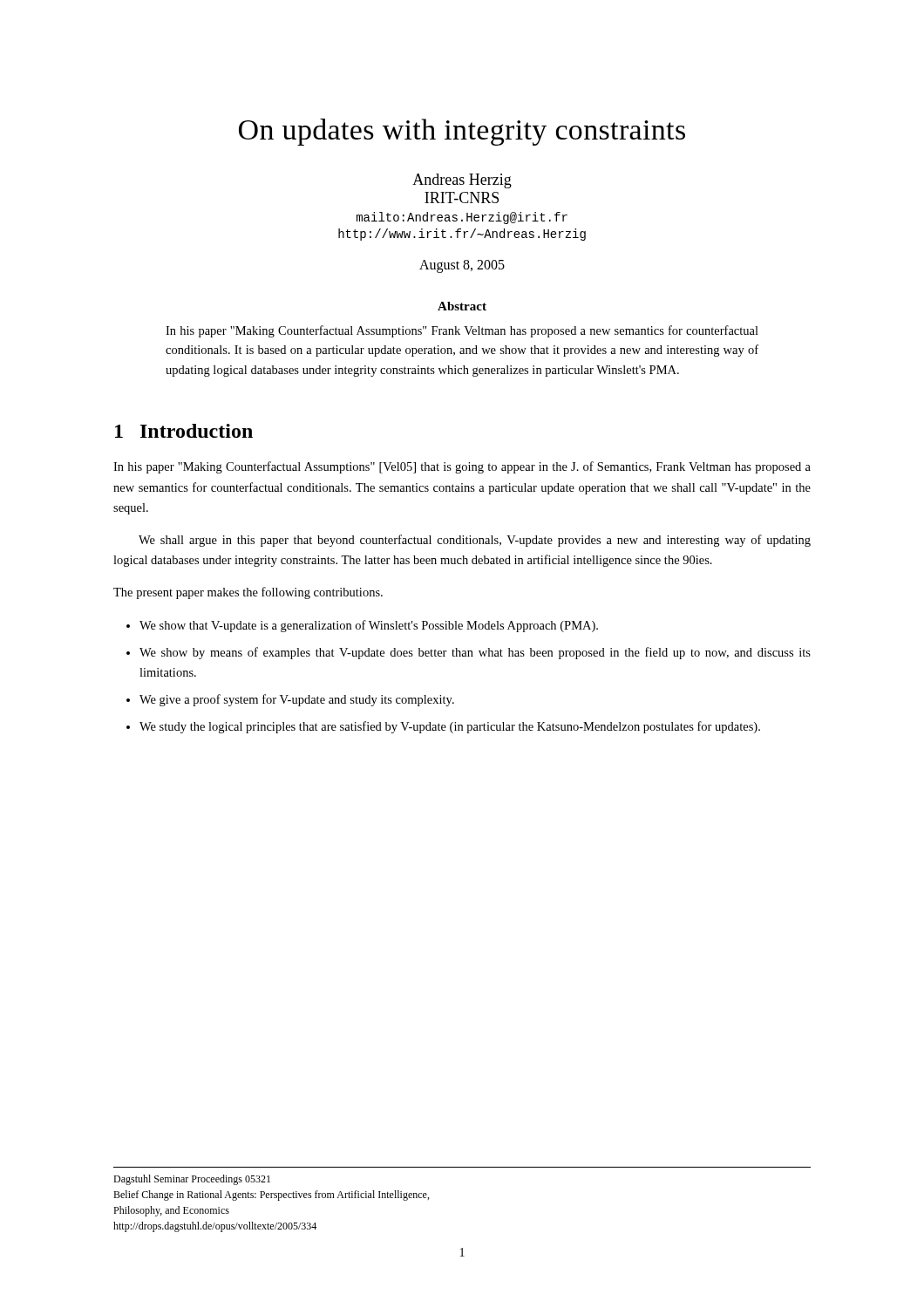This screenshot has width=924, height=1308.
Task: Select the text that reads "Andreas Herzig IRIT-CNRS mailto:Andreas.Herzig@irit.fr http://www.irit.fr/∼Andreas.Herzig"
Action: click(x=462, y=206)
